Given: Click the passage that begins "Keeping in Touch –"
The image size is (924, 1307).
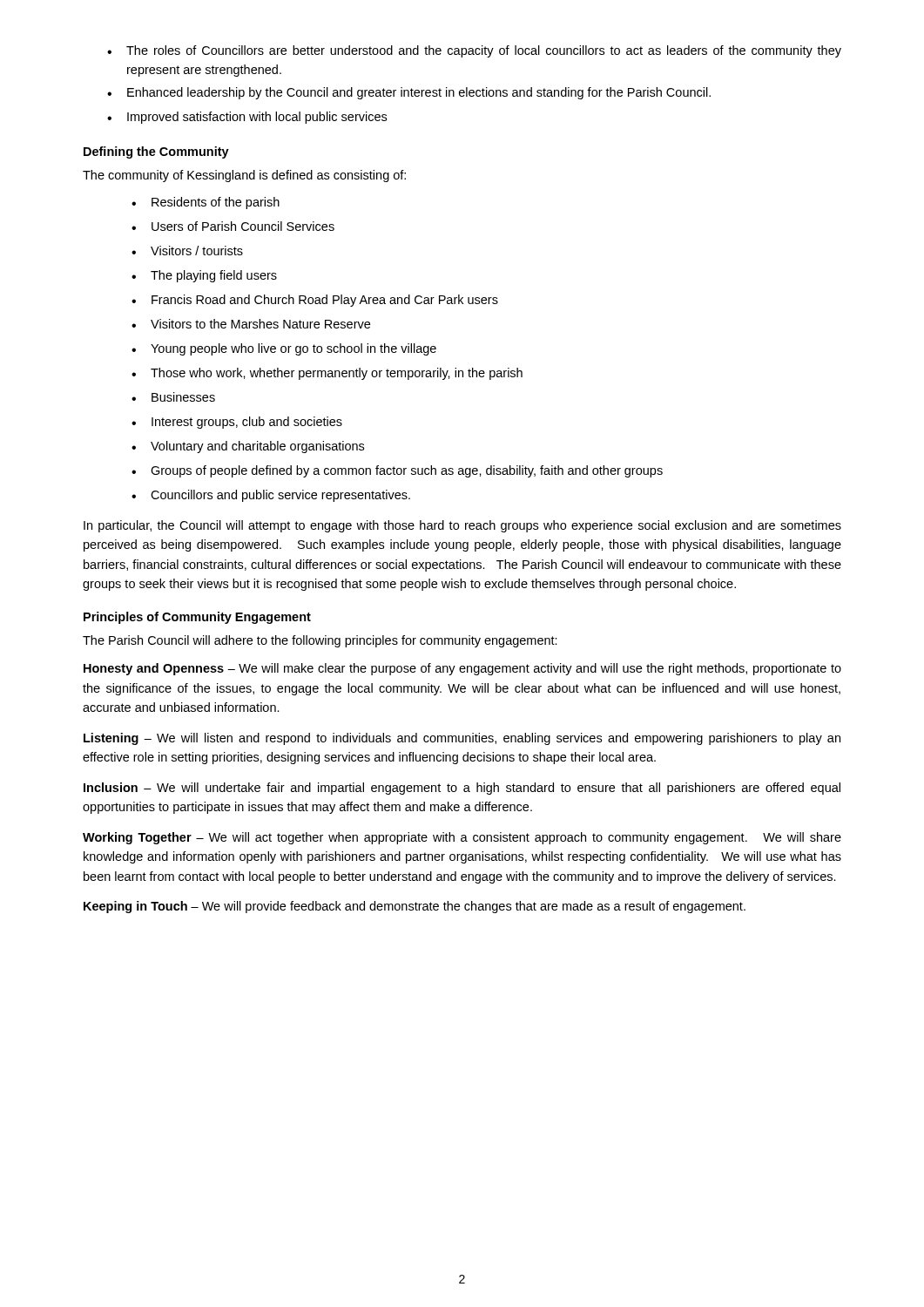Looking at the screenshot, I should (414, 906).
